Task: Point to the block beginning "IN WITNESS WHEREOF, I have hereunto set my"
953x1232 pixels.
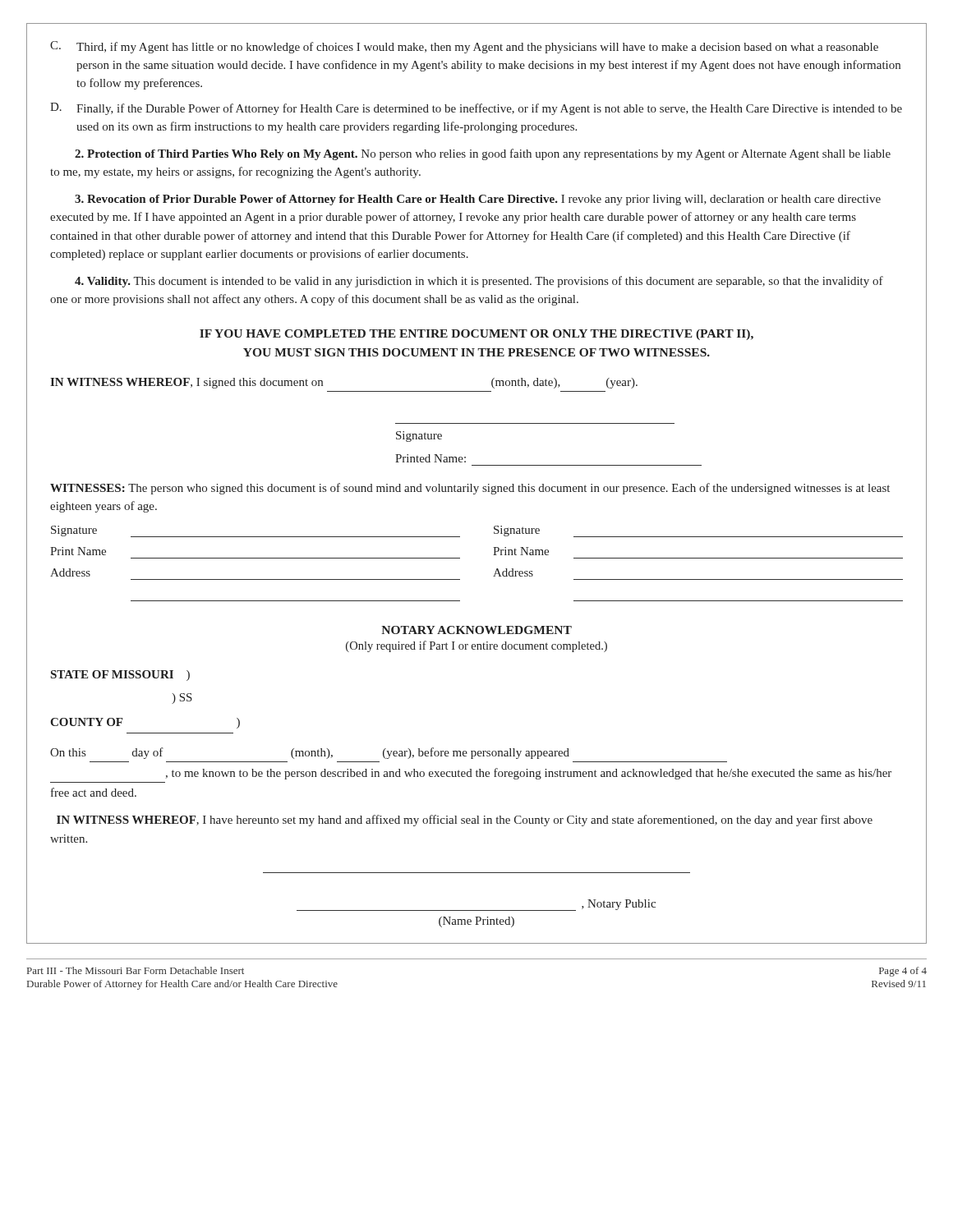Action: (x=461, y=829)
